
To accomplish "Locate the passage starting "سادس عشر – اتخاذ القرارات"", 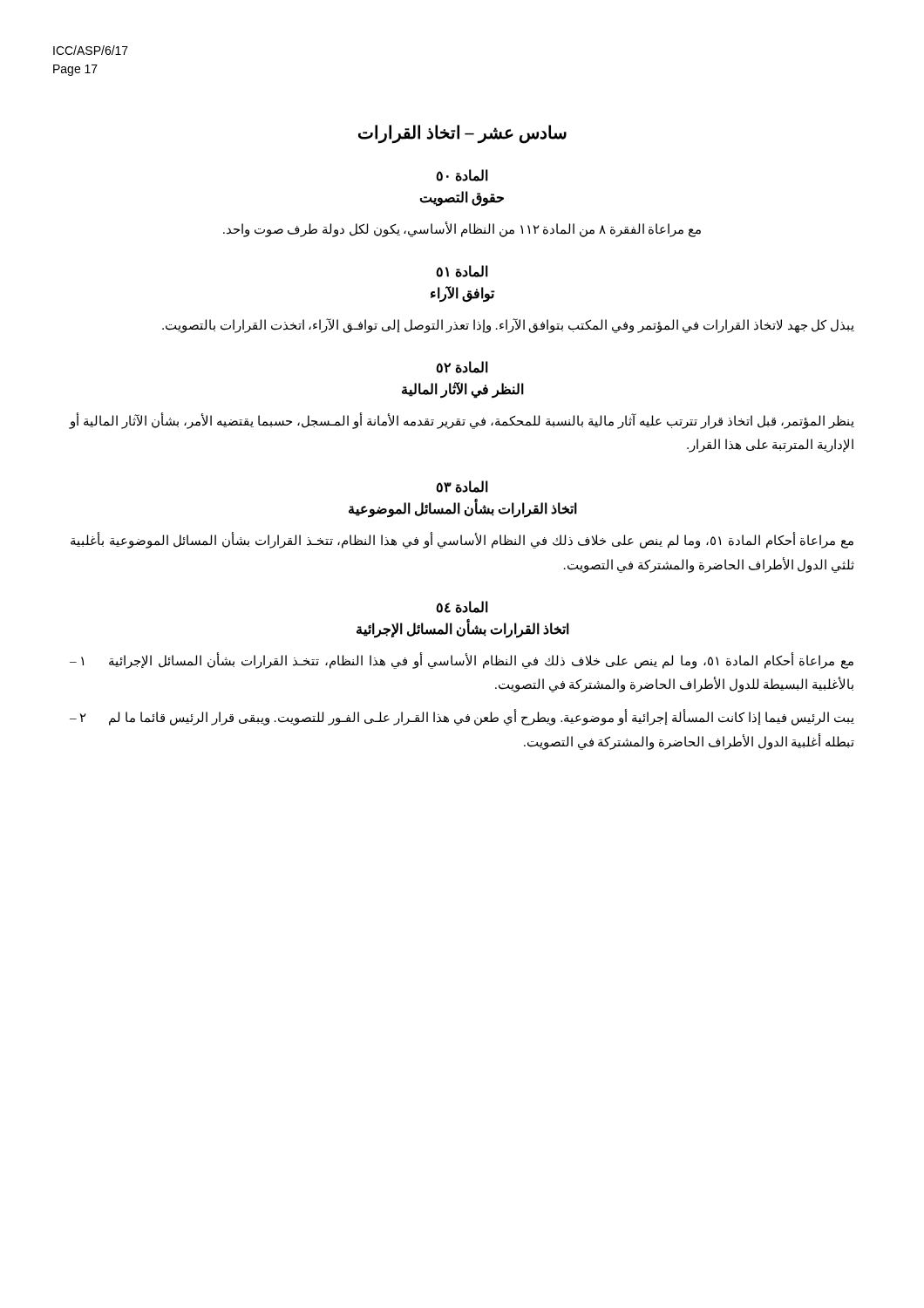I will 462,133.
